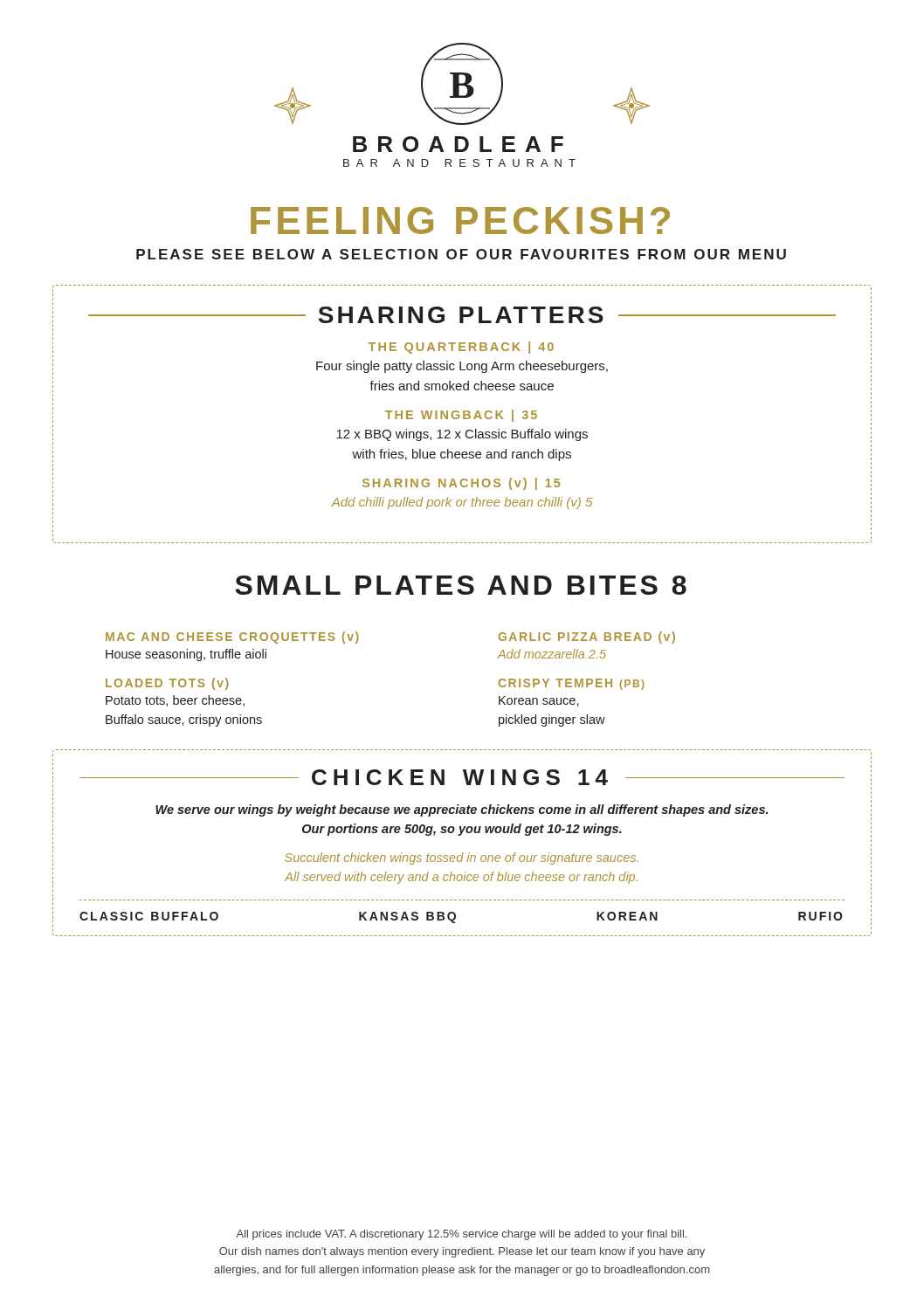Point to the block beginning "SHARING NACHOS (v) | 15 Add"
The image size is (924, 1310).
tap(462, 494)
